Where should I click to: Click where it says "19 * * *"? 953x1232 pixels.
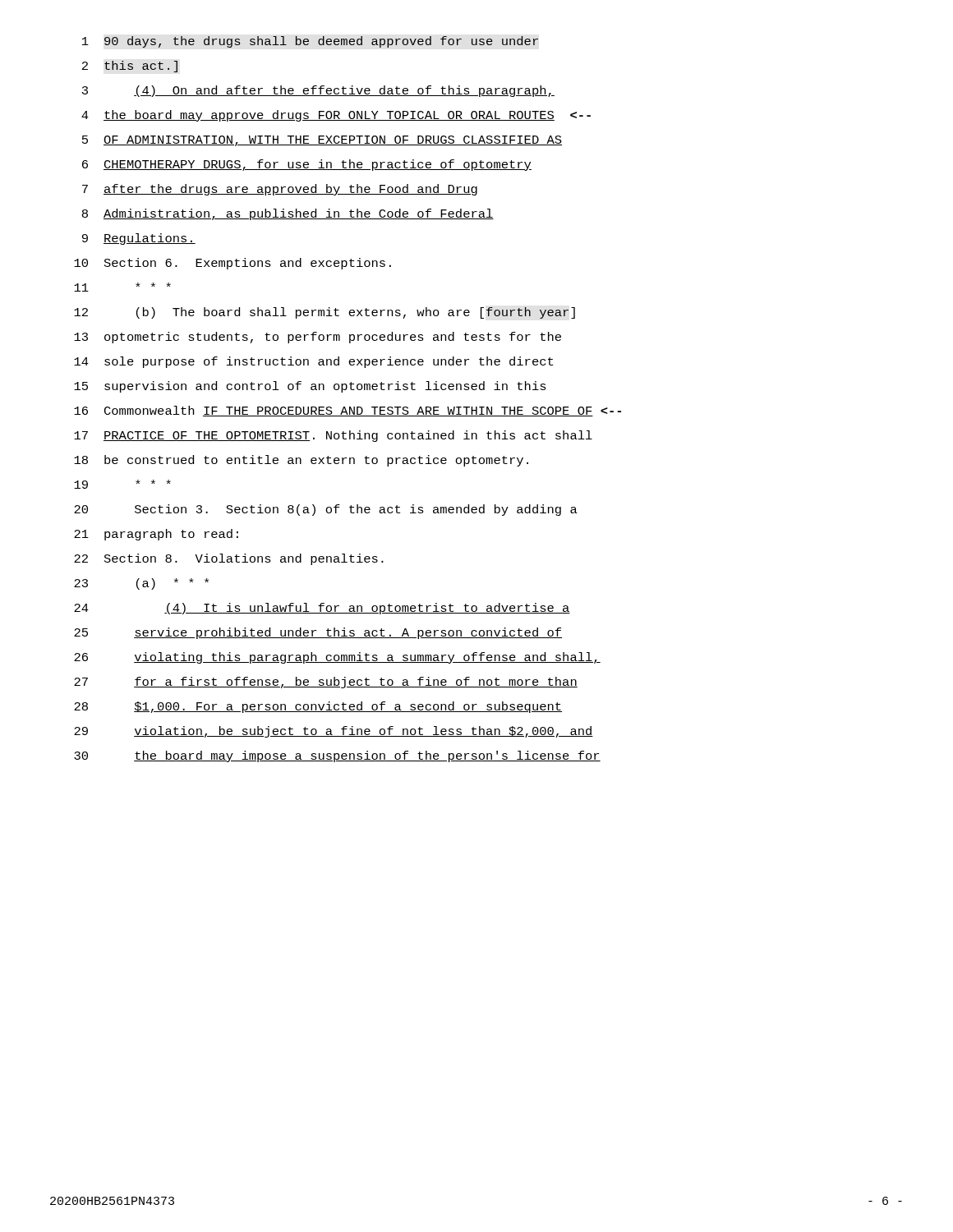tap(78, 484)
